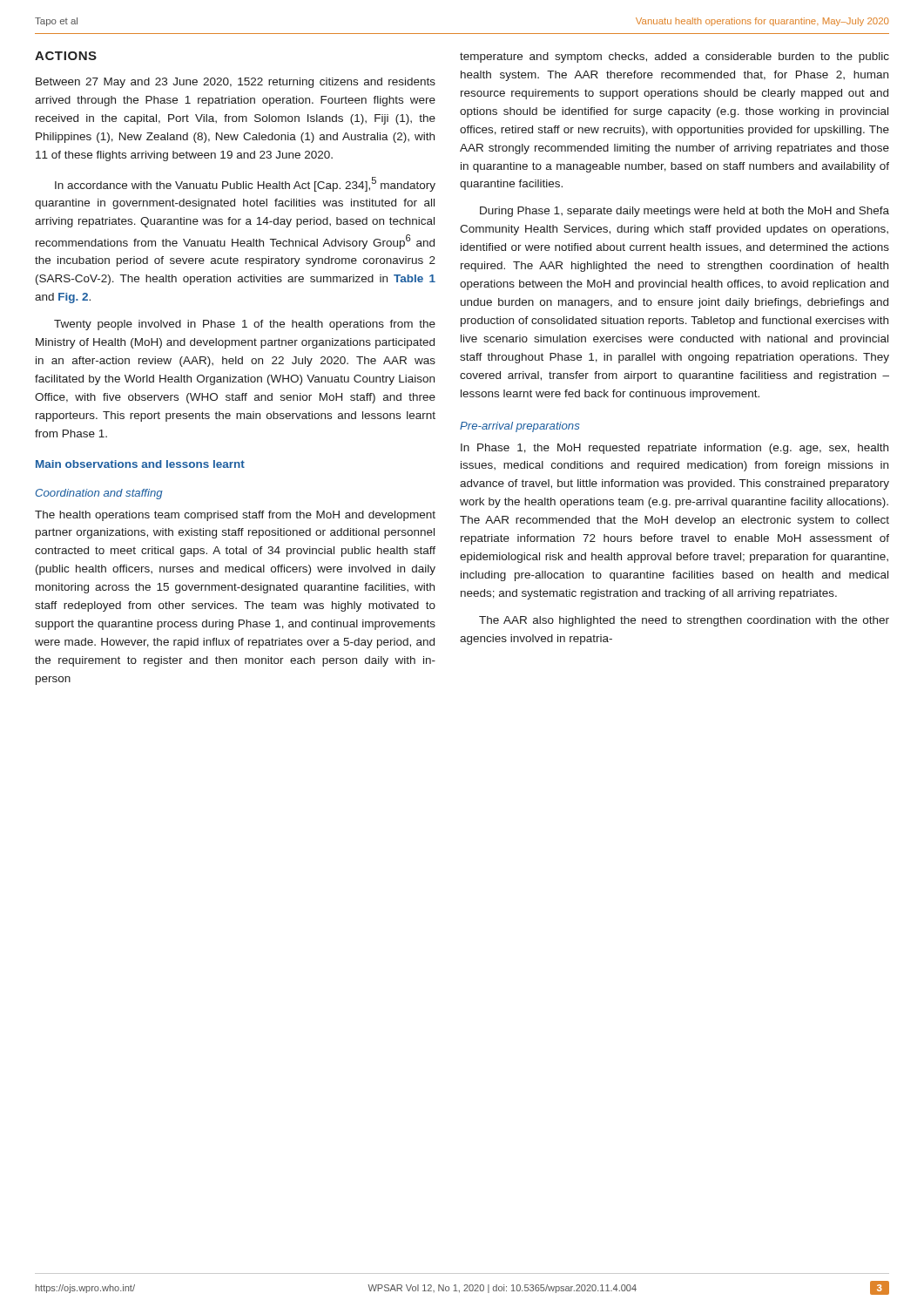
Task: Select the text block that reads "The AAR also highlighted"
Action: point(674,630)
